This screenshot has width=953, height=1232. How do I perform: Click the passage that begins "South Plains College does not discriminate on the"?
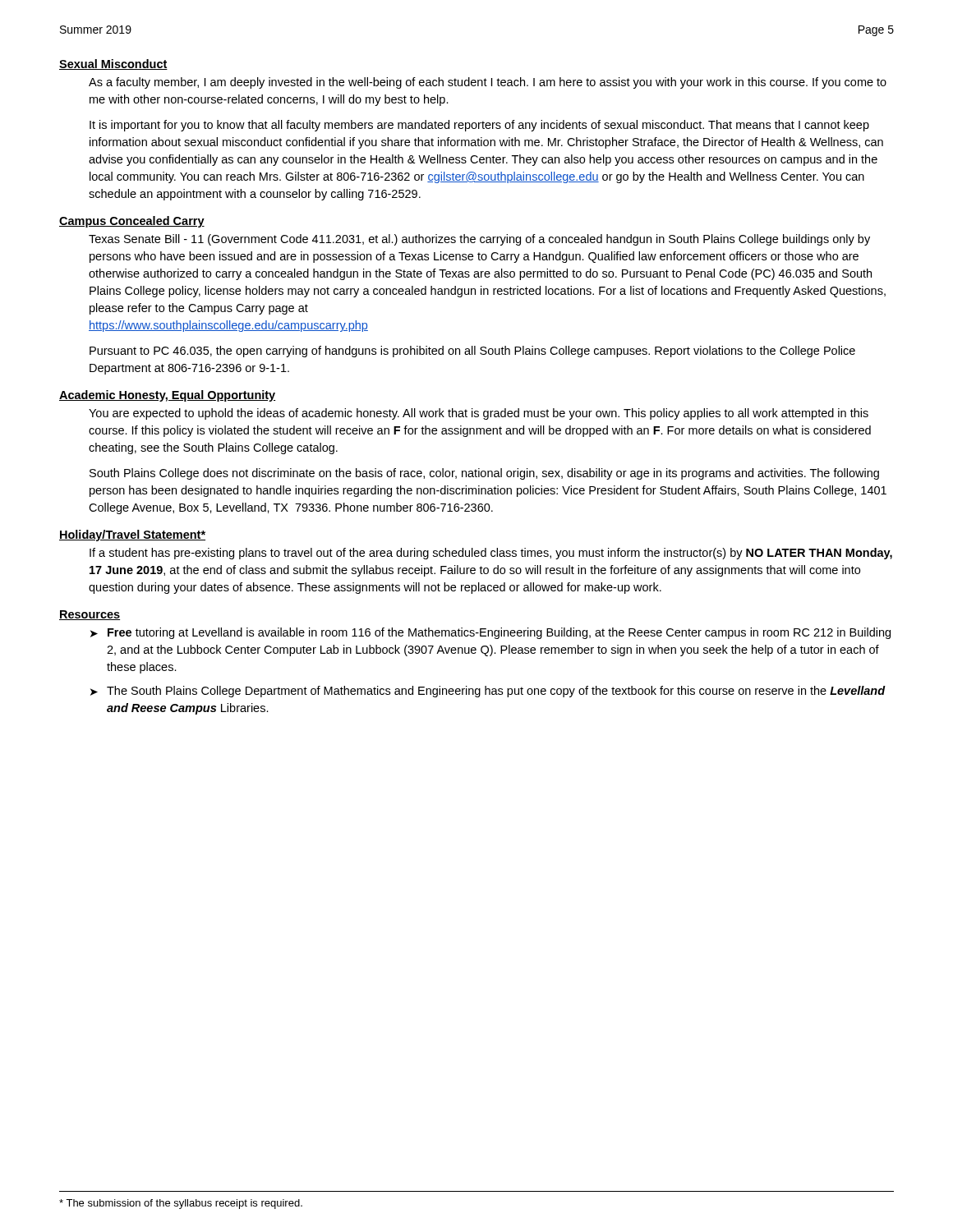point(488,491)
